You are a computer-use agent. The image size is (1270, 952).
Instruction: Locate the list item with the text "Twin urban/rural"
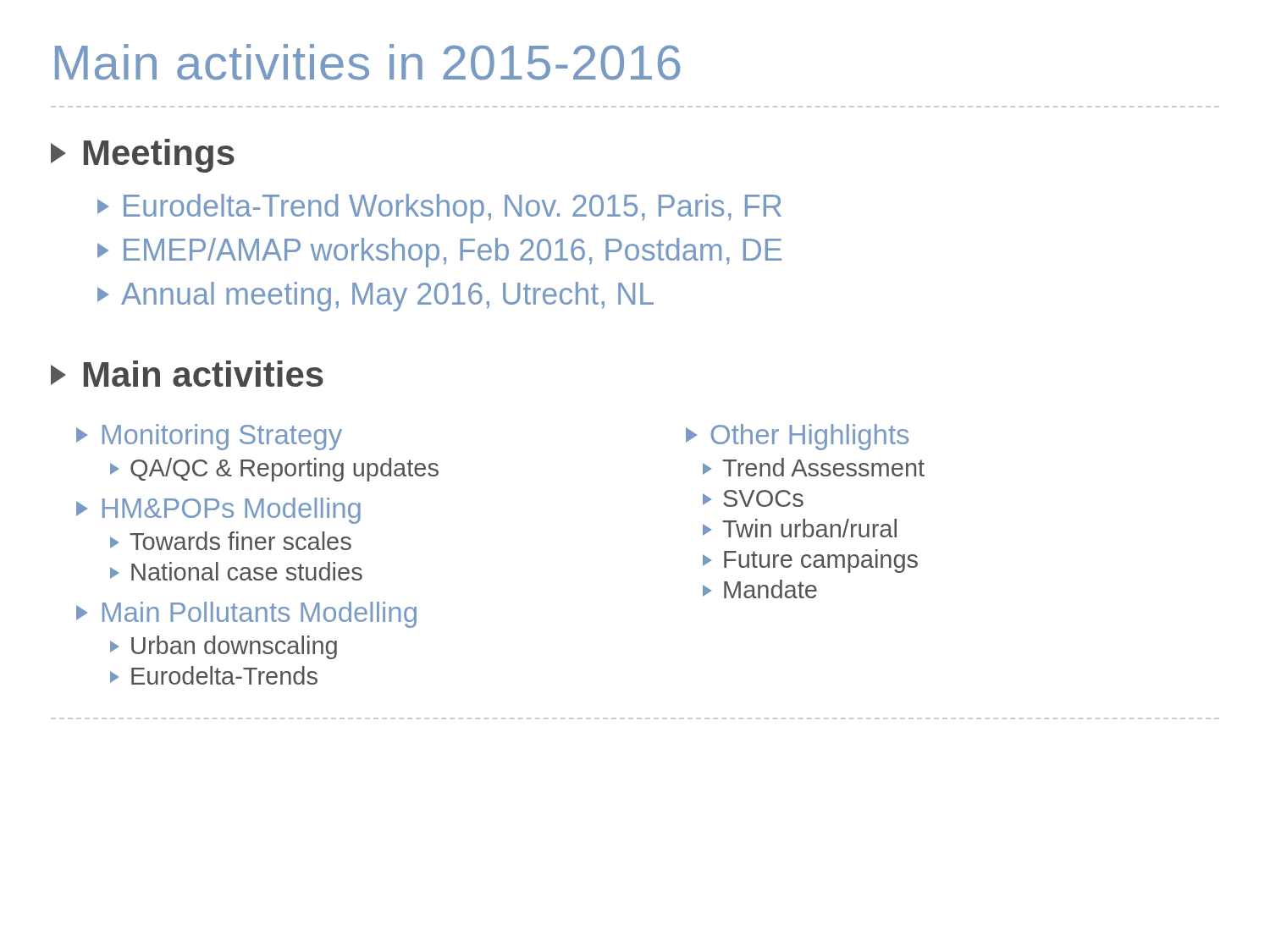point(800,529)
